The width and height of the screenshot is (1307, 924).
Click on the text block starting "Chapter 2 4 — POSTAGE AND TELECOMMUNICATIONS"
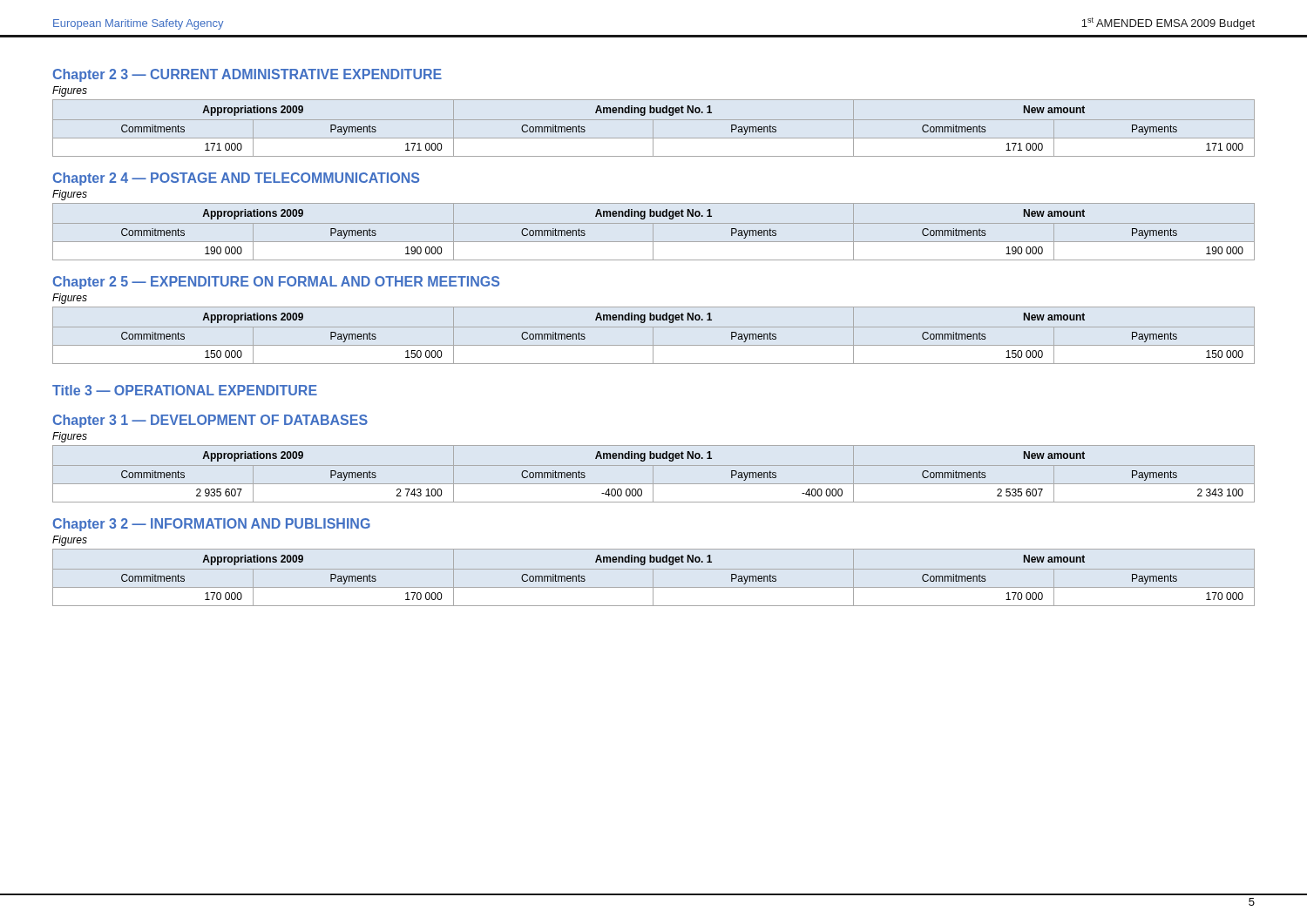point(236,178)
